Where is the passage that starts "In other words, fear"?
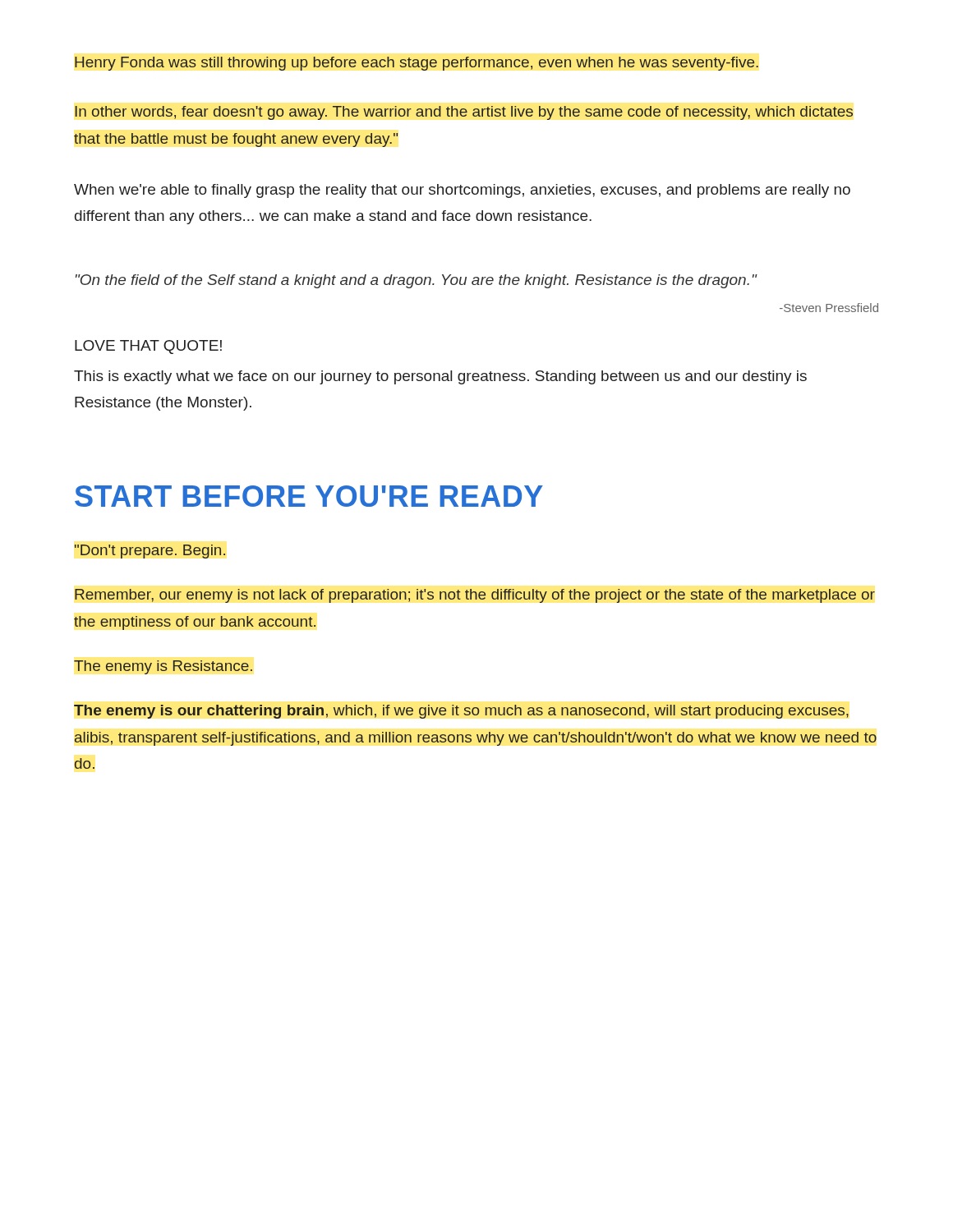Viewport: 953px width, 1232px height. (464, 125)
